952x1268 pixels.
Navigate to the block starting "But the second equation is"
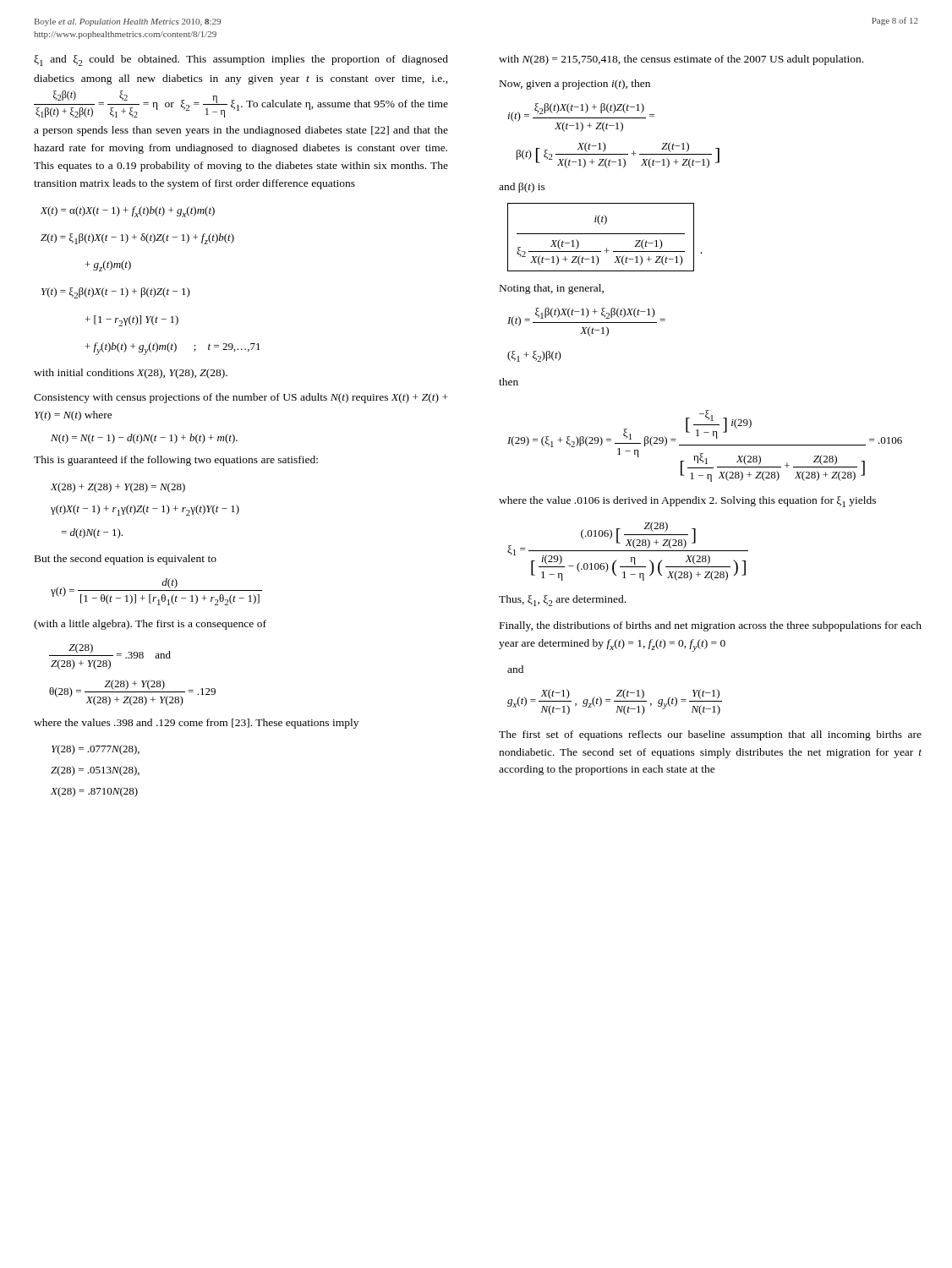pos(126,560)
